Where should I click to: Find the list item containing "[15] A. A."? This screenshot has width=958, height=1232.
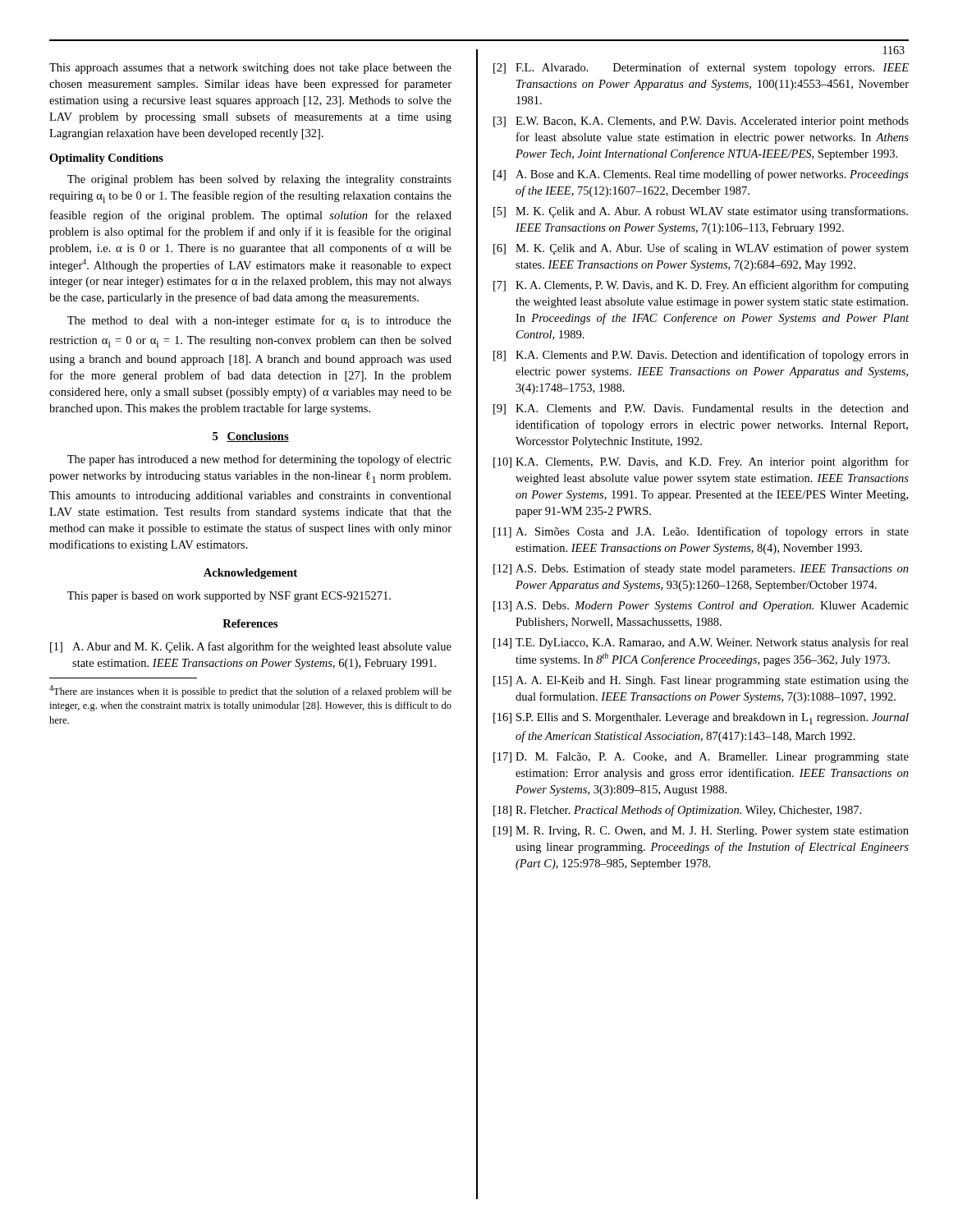701,688
